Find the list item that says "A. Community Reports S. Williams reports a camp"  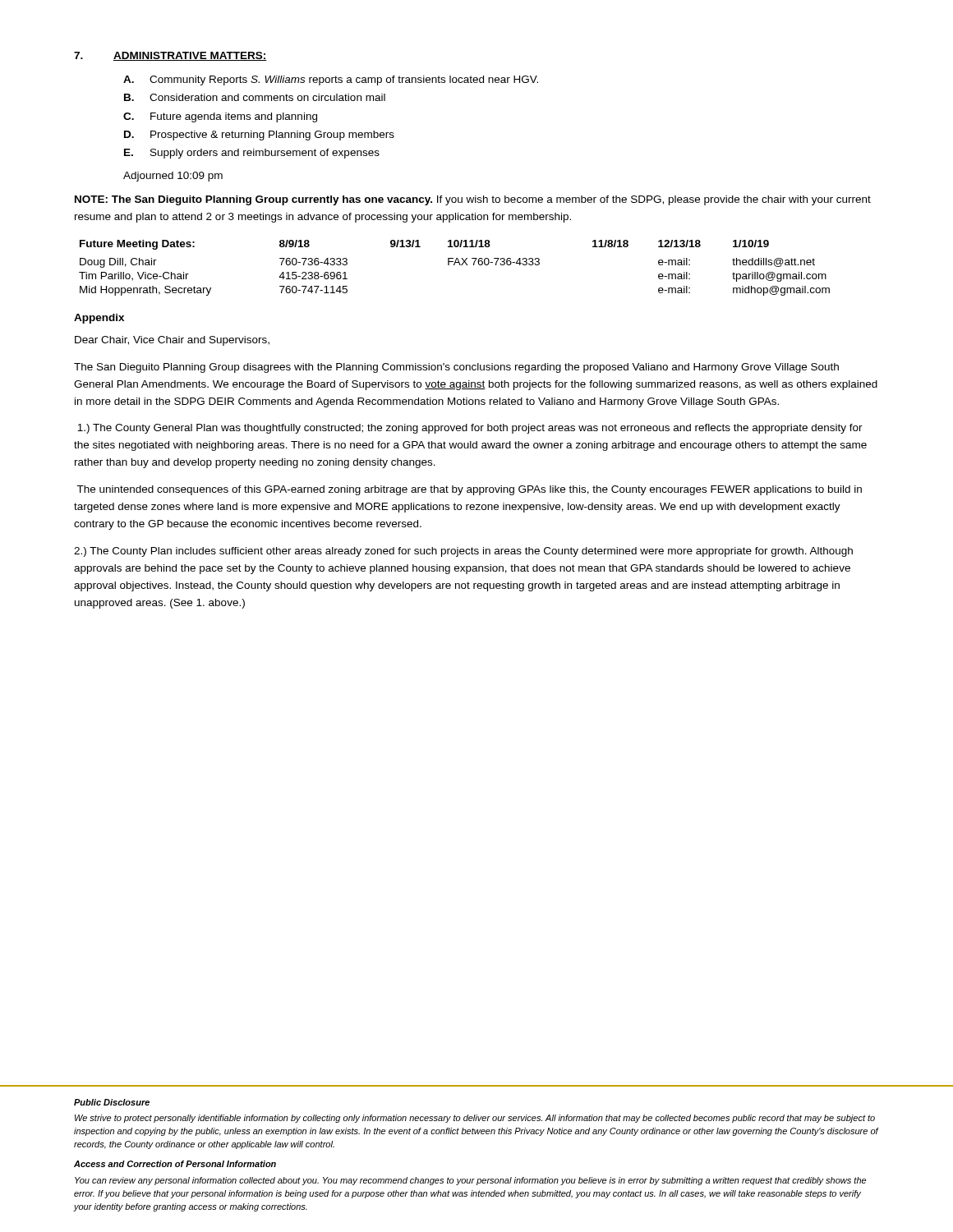point(501,80)
